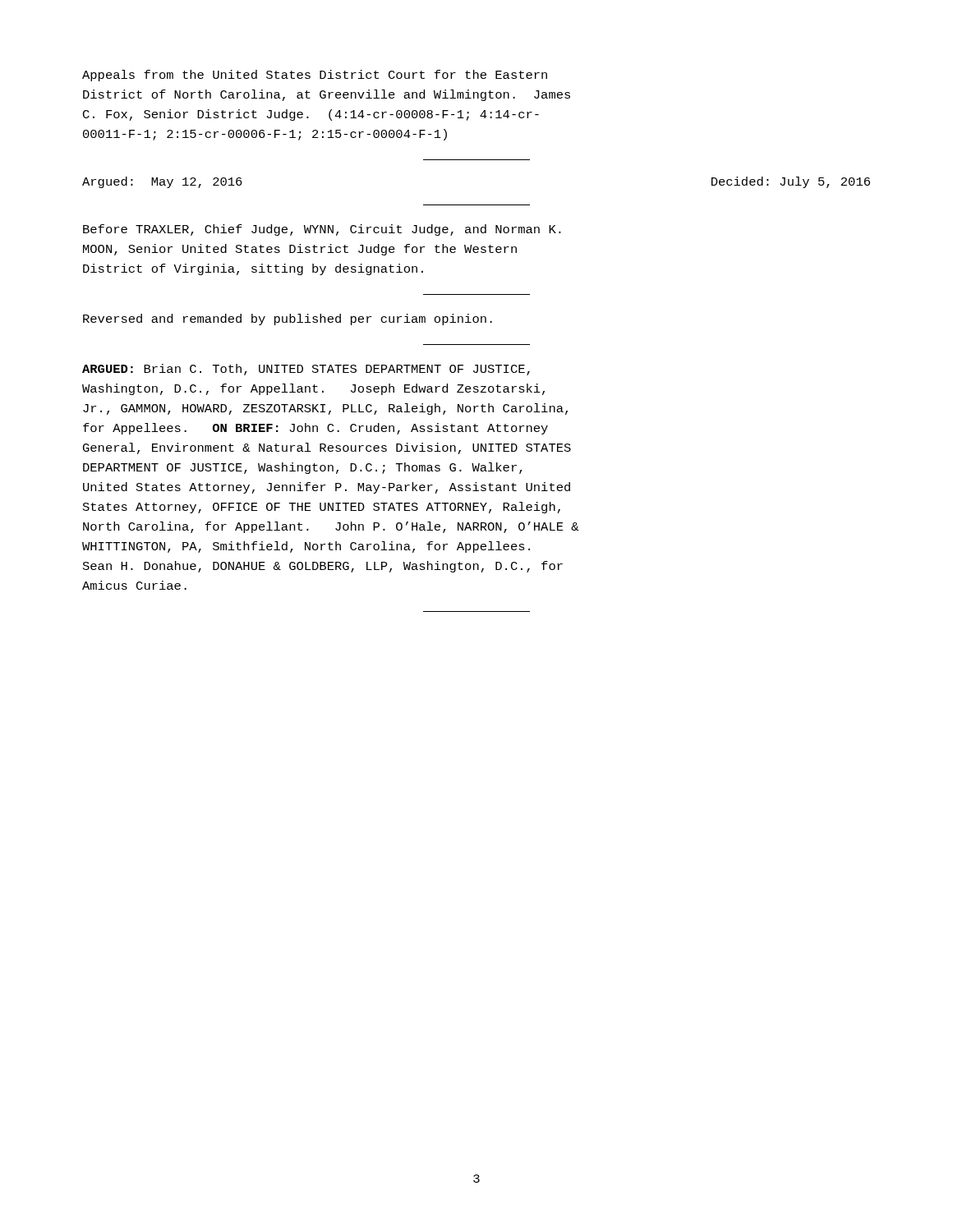Find the block starting "Argued: May 12,"
The image size is (953, 1232).
point(107,182)
